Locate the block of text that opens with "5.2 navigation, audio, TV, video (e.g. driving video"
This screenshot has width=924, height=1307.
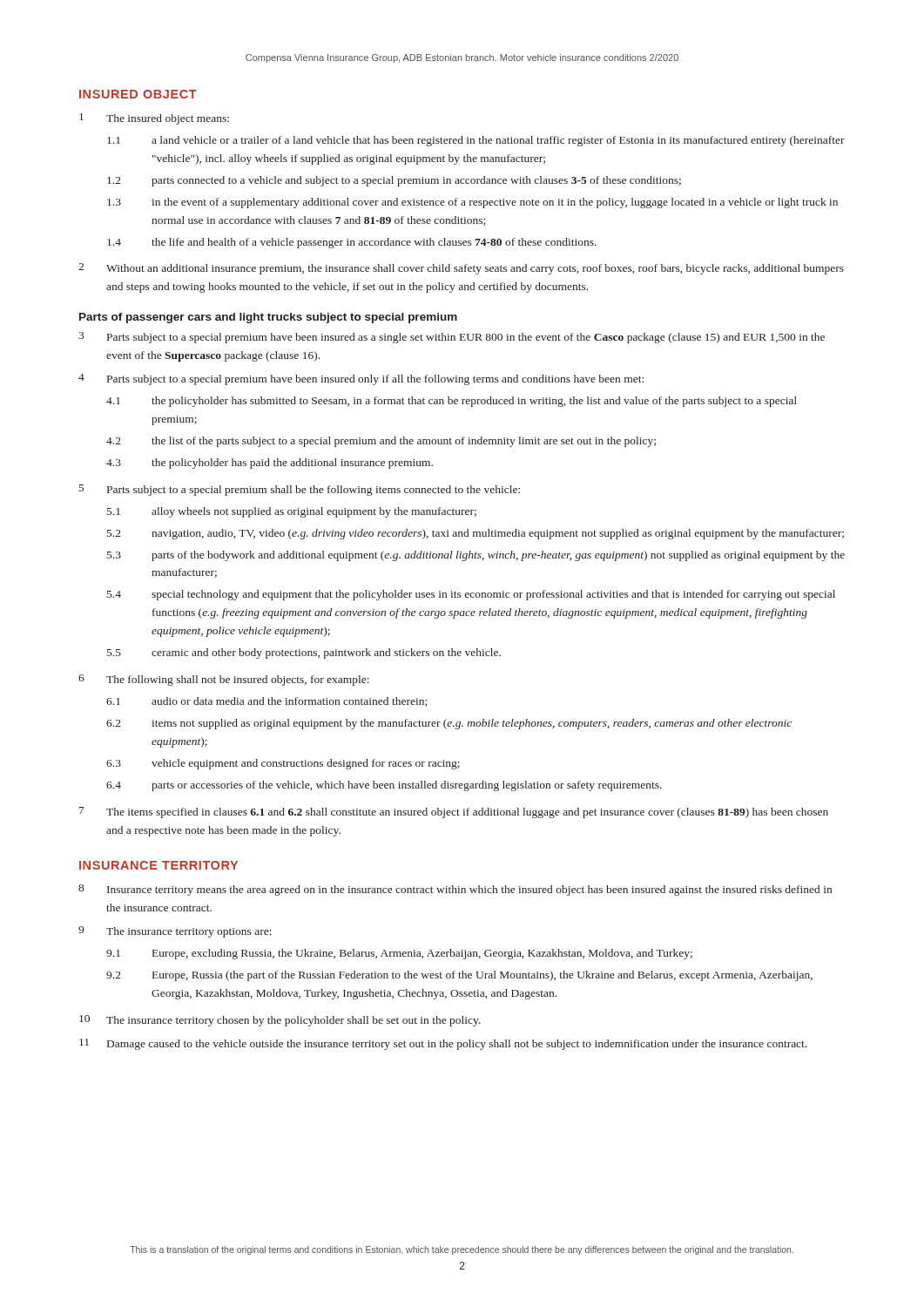click(x=476, y=533)
